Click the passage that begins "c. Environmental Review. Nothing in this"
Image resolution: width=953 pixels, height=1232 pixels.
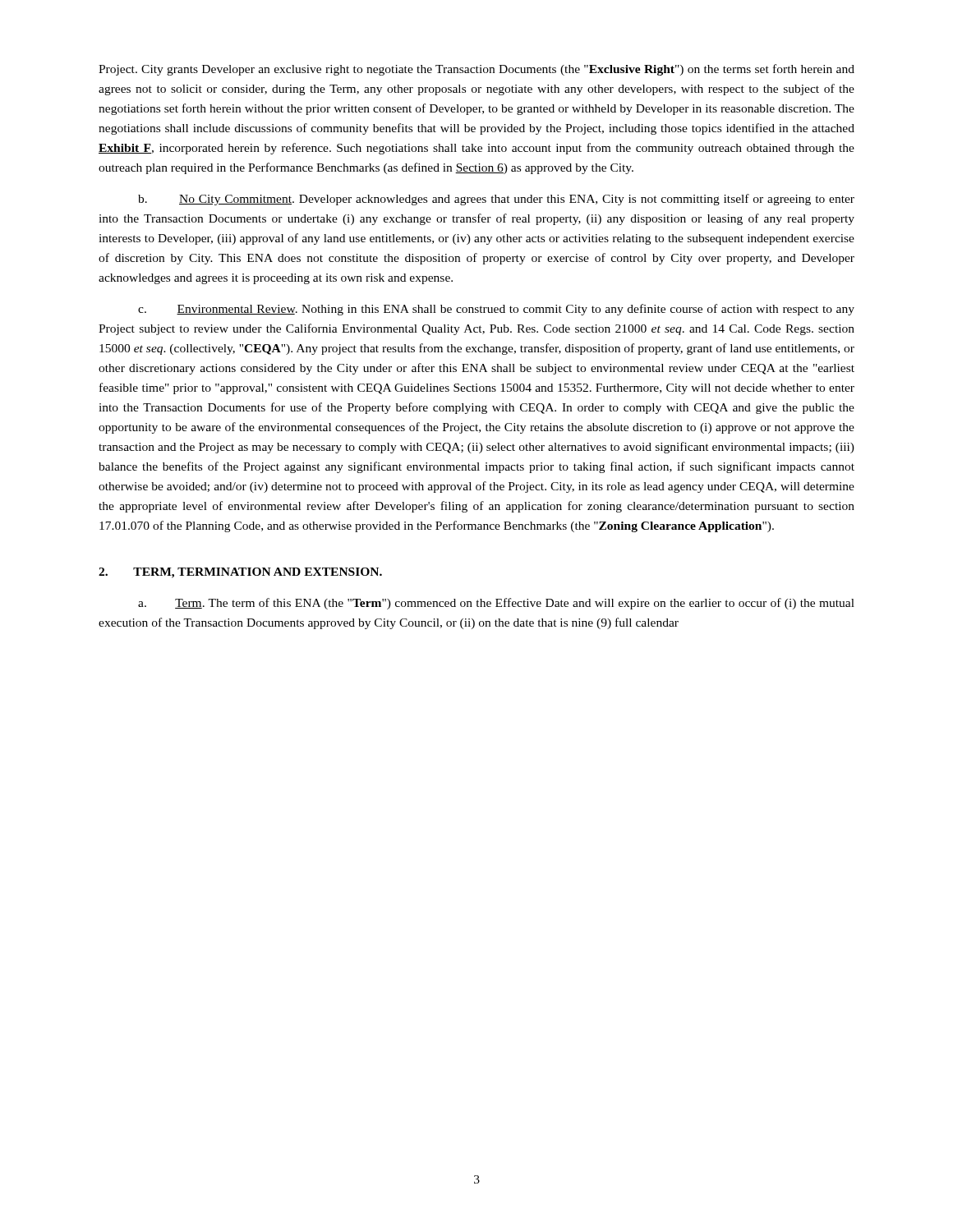pos(476,417)
